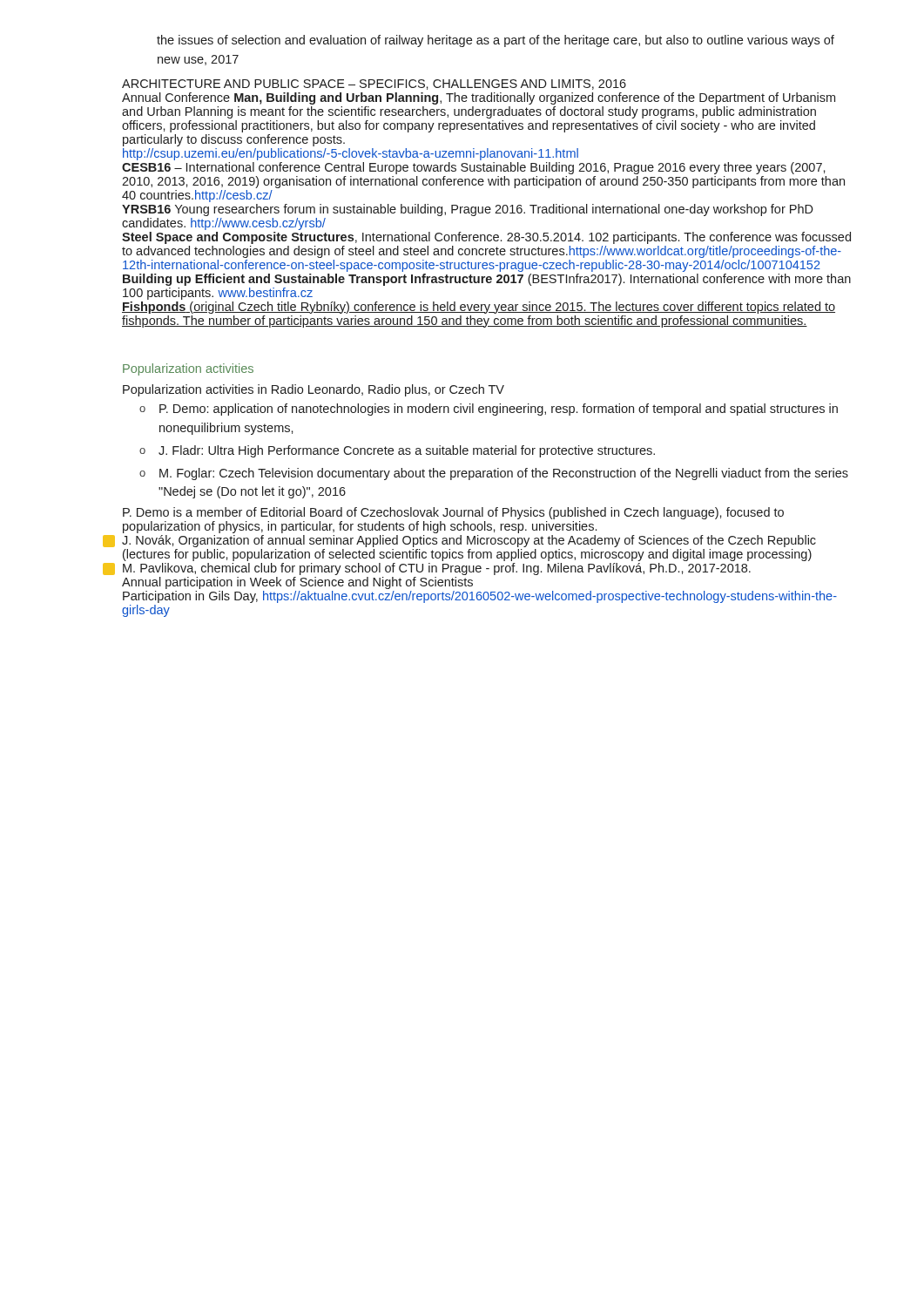Locate the list item that reads "Fishponds (original Czech title Rybníky) conference is"
Image resolution: width=924 pixels, height=1307 pixels.
(x=488, y=313)
